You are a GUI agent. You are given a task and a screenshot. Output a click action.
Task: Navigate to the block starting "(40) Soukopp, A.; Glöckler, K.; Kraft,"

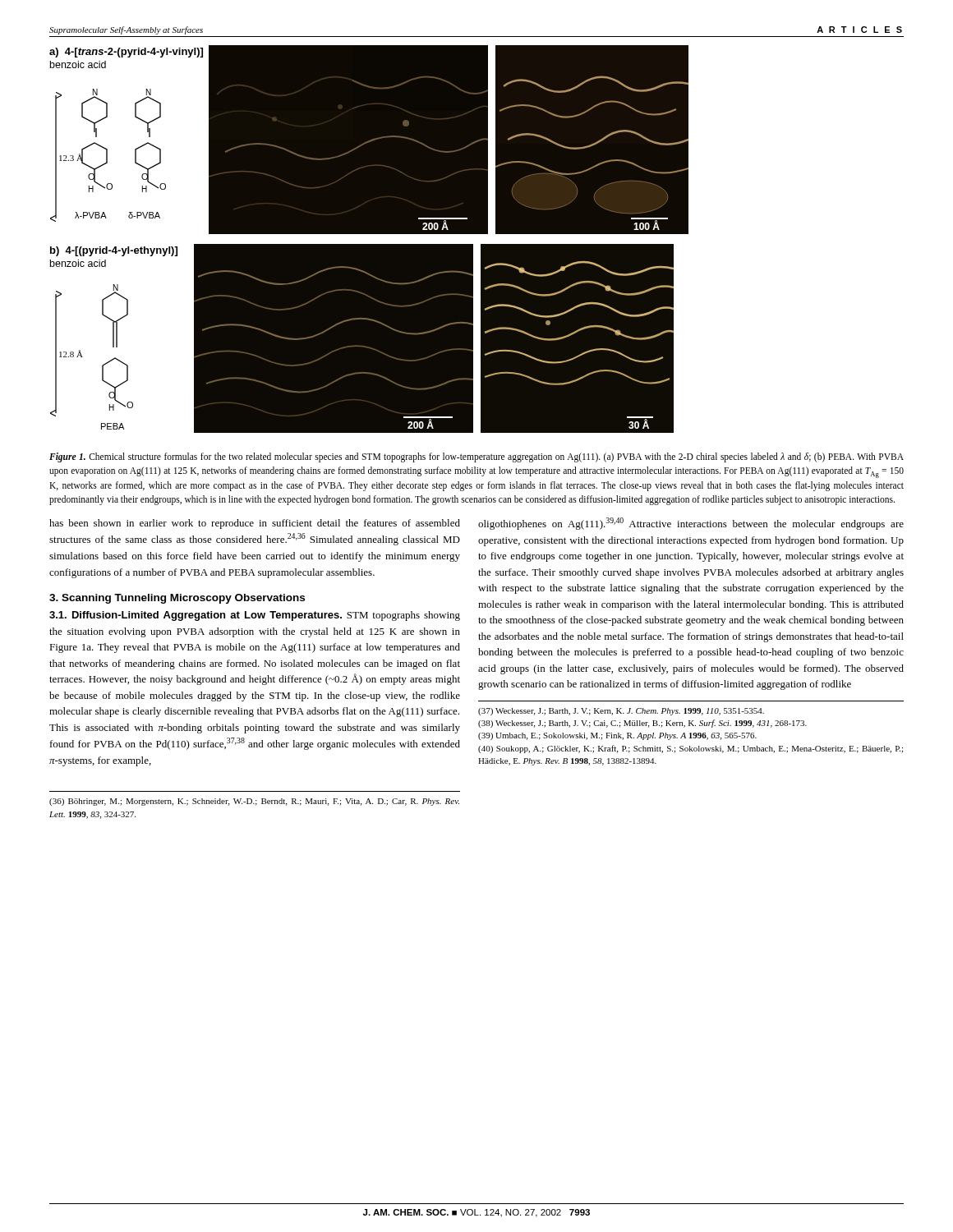[x=691, y=754]
